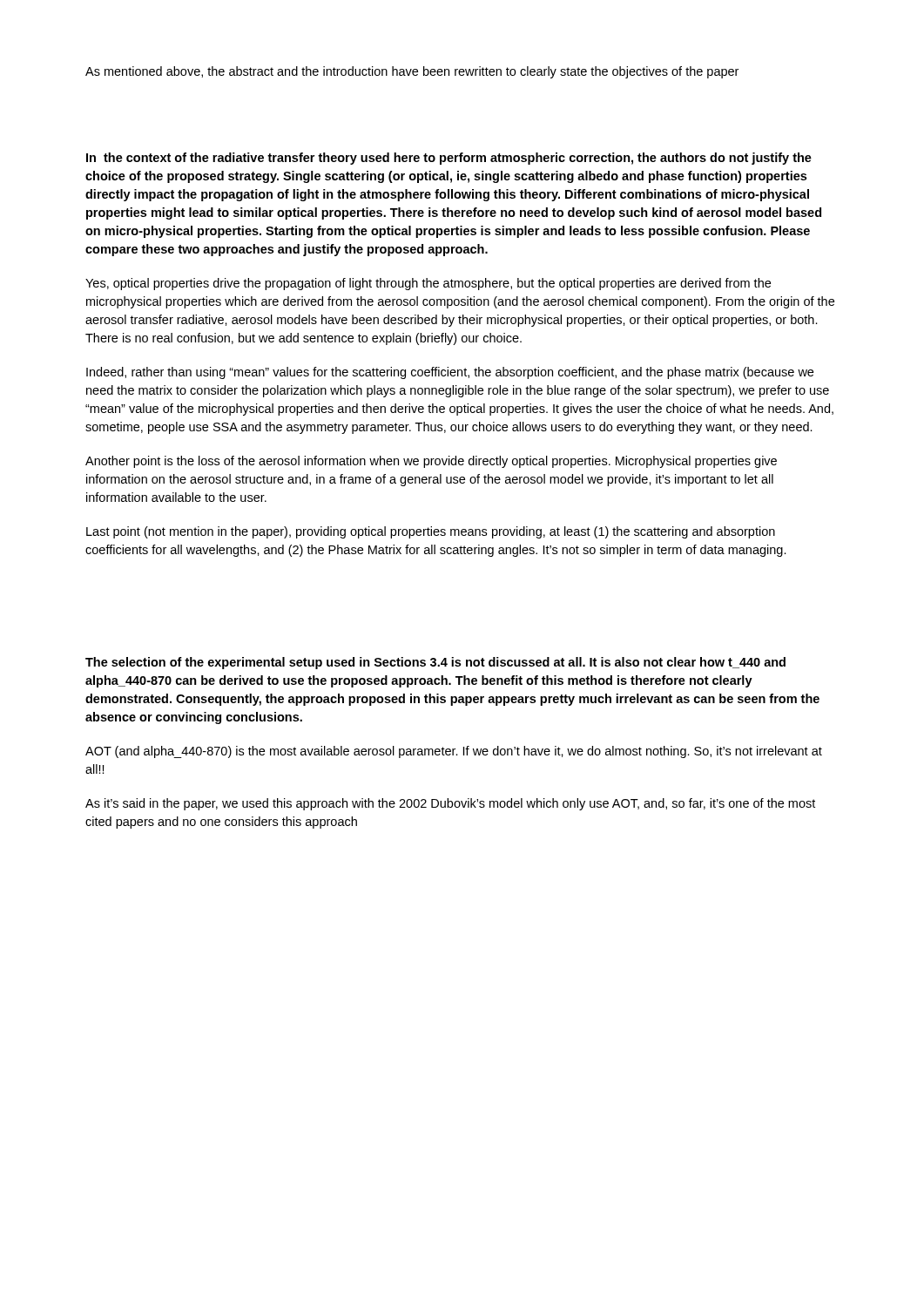Click the passage that begins "Indeed, rather than using “mean” values for"
Viewport: 924px width, 1307px height.
coord(460,400)
